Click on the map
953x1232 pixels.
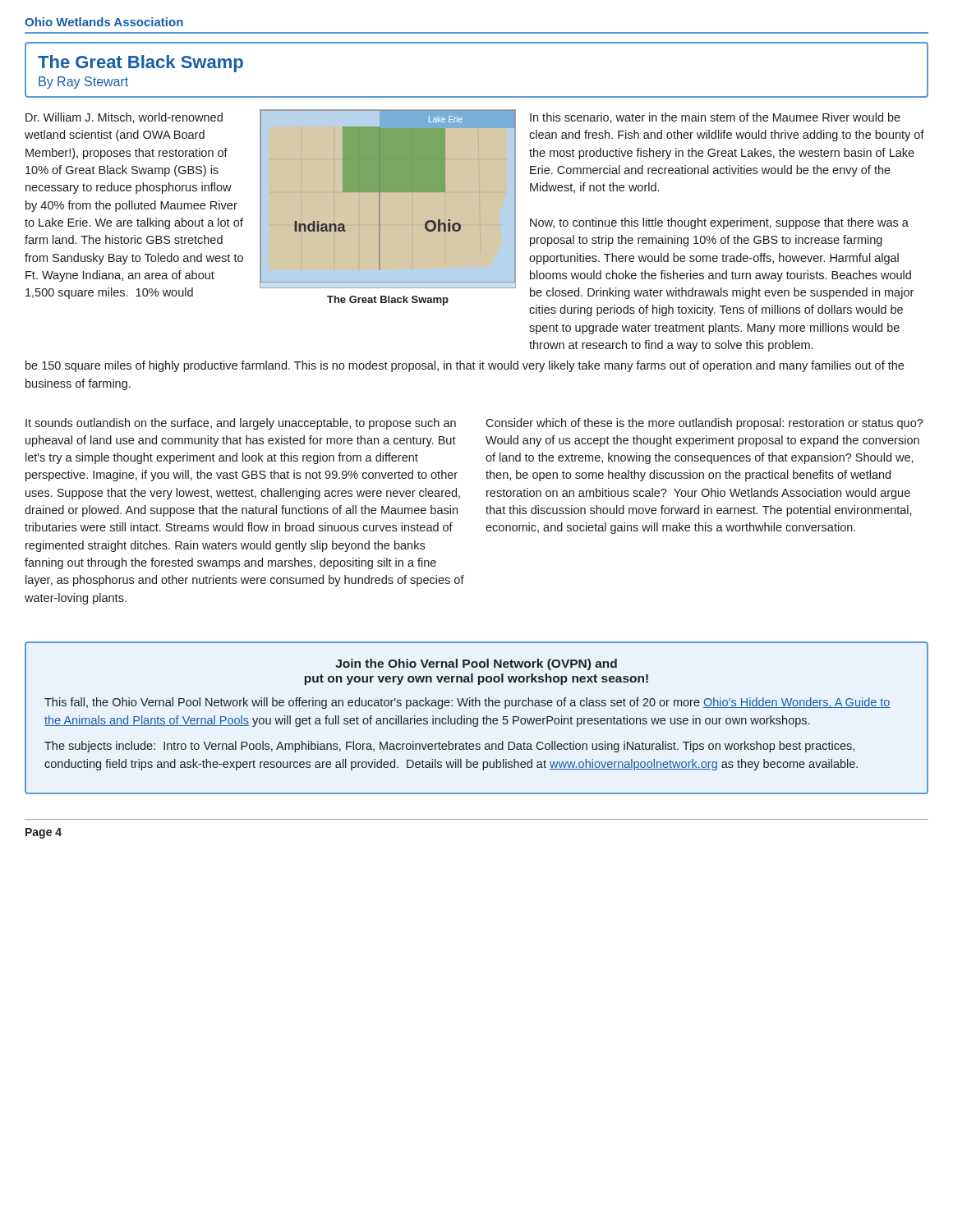tap(388, 199)
